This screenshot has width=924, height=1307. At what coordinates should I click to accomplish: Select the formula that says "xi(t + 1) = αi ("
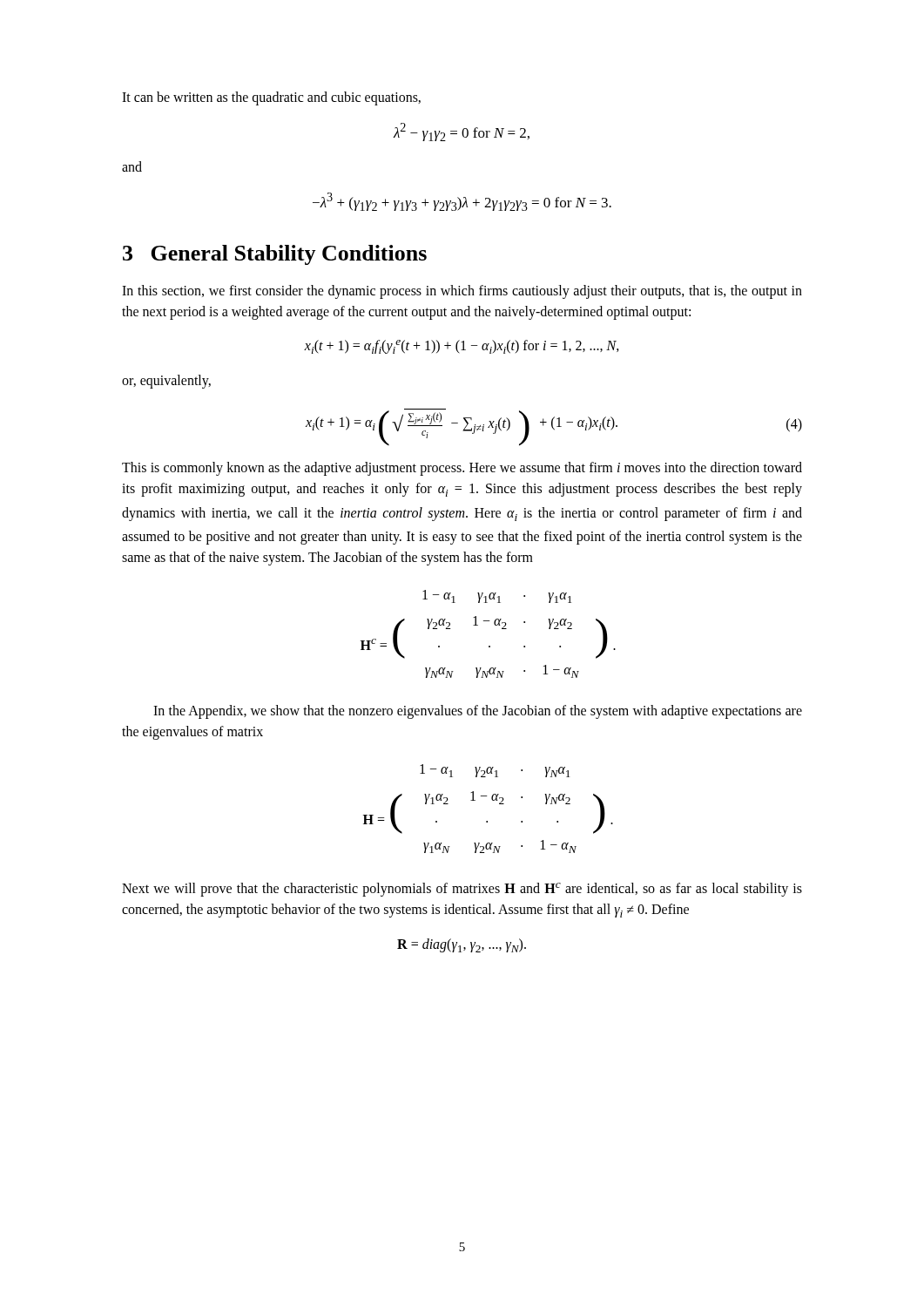(x=554, y=424)
